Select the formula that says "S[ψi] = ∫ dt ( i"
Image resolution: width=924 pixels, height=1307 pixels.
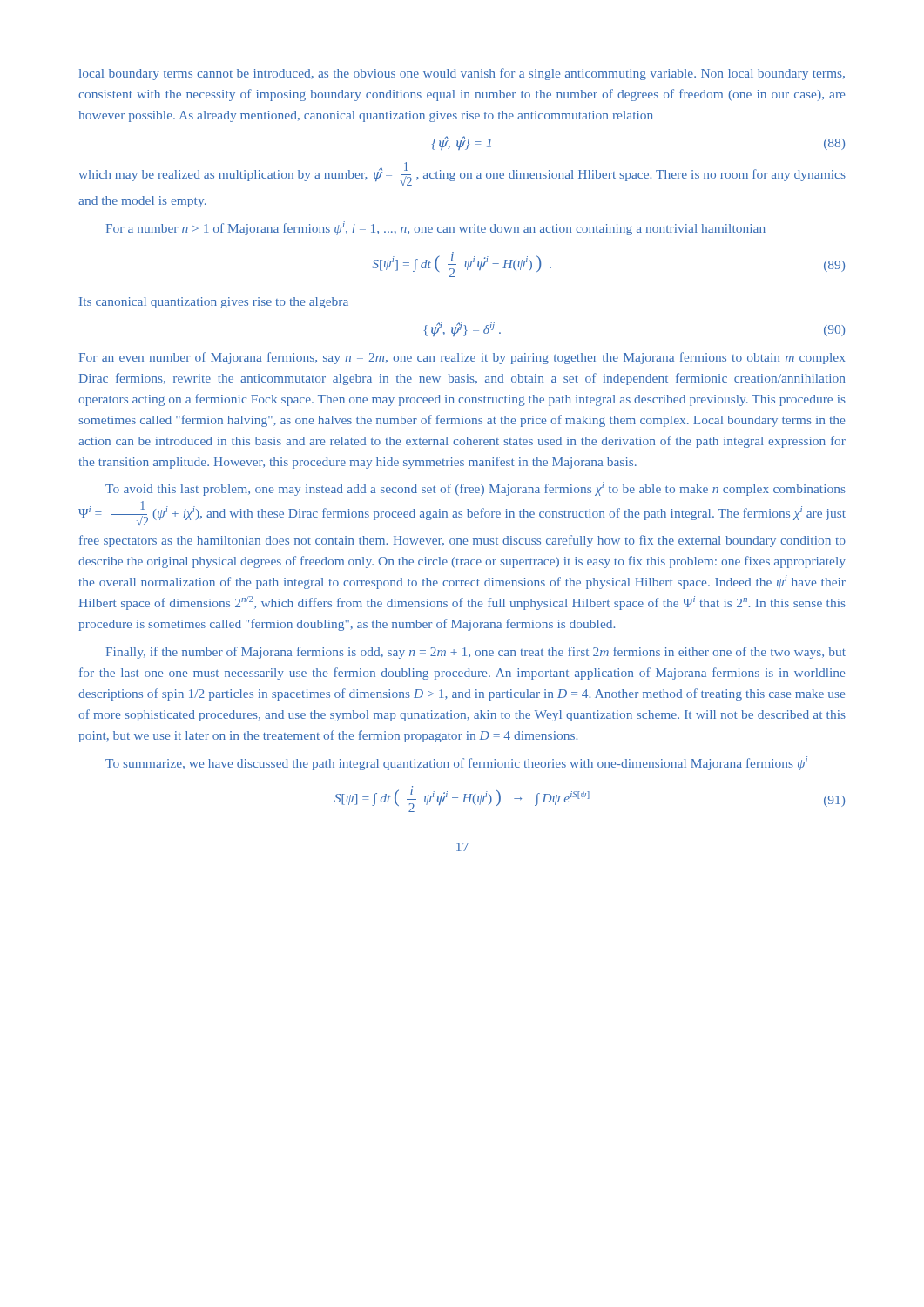coord(462,265)
